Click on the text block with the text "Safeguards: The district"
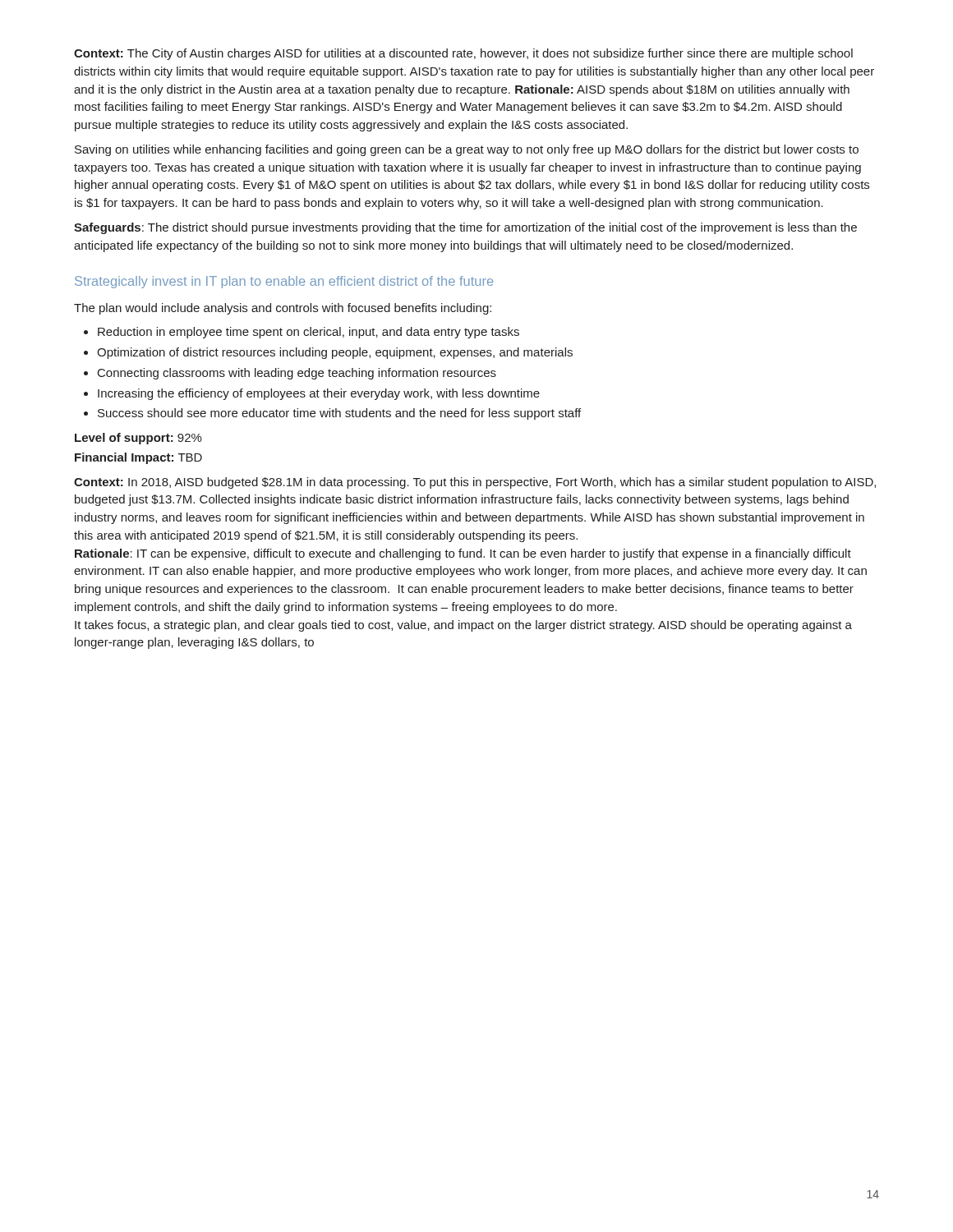 (466, 236)
